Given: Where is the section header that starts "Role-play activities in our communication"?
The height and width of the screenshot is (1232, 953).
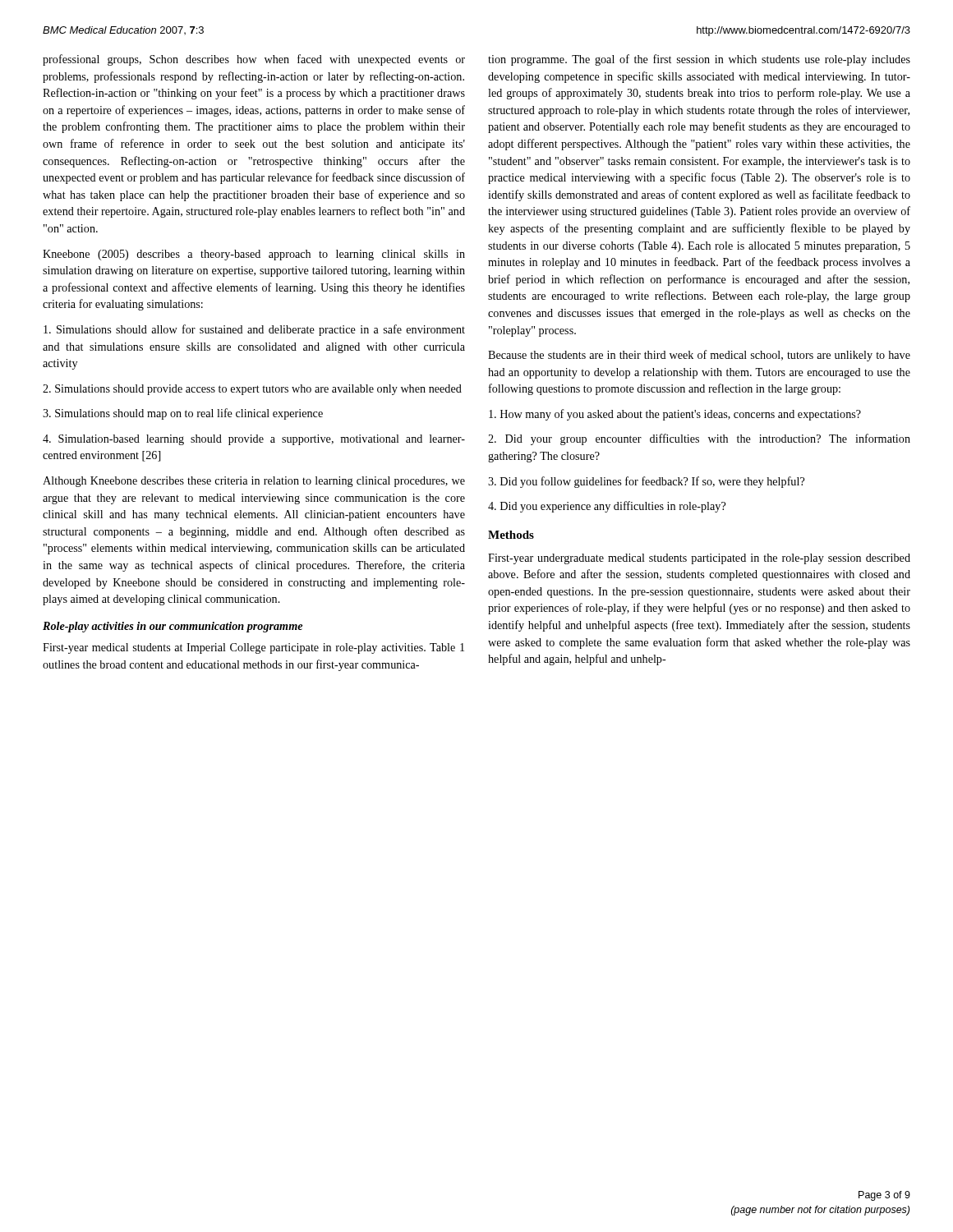Looking at the screenshot, I should [254, 626].
